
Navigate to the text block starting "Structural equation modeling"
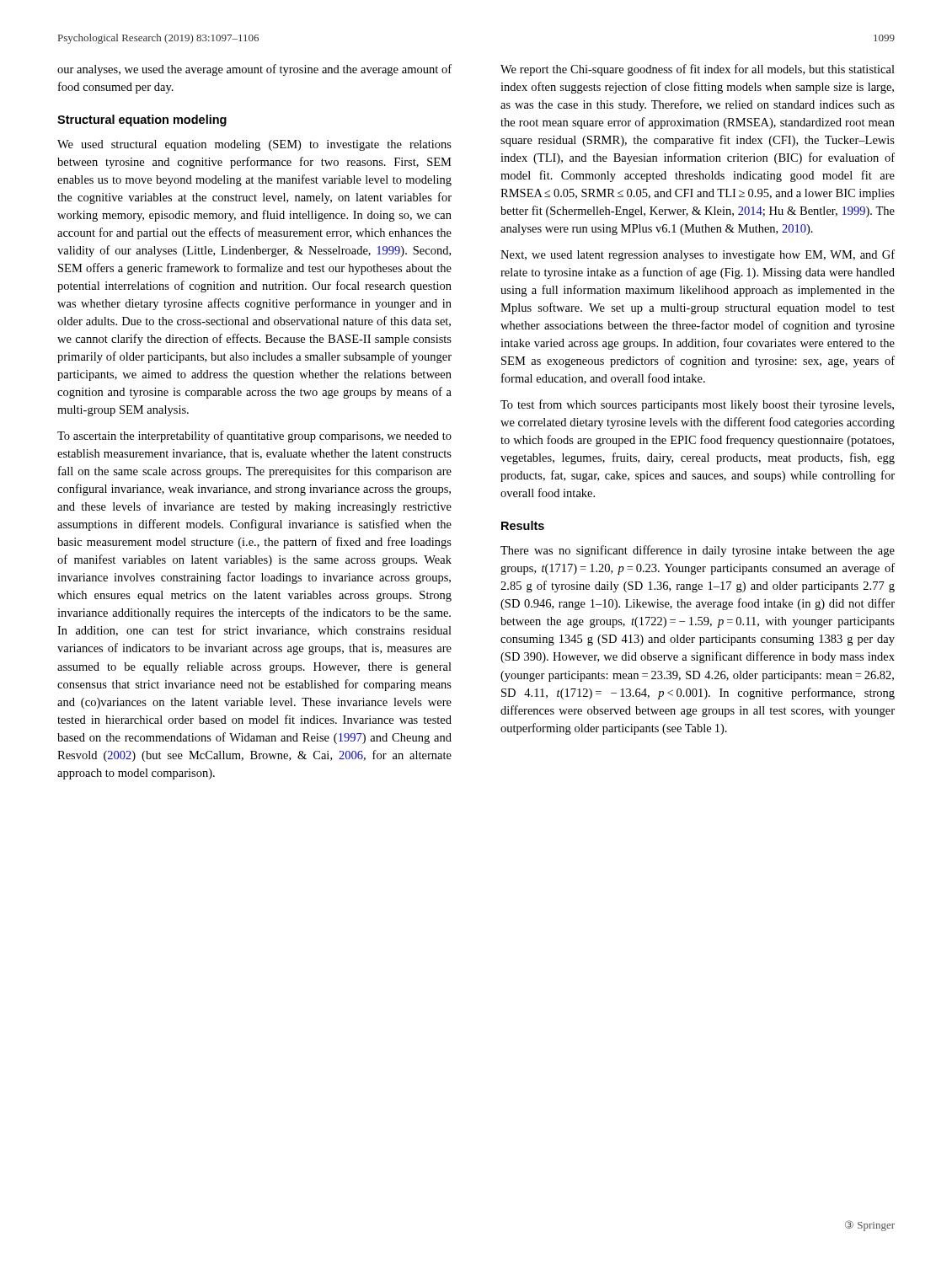click(x=142, y=120)
